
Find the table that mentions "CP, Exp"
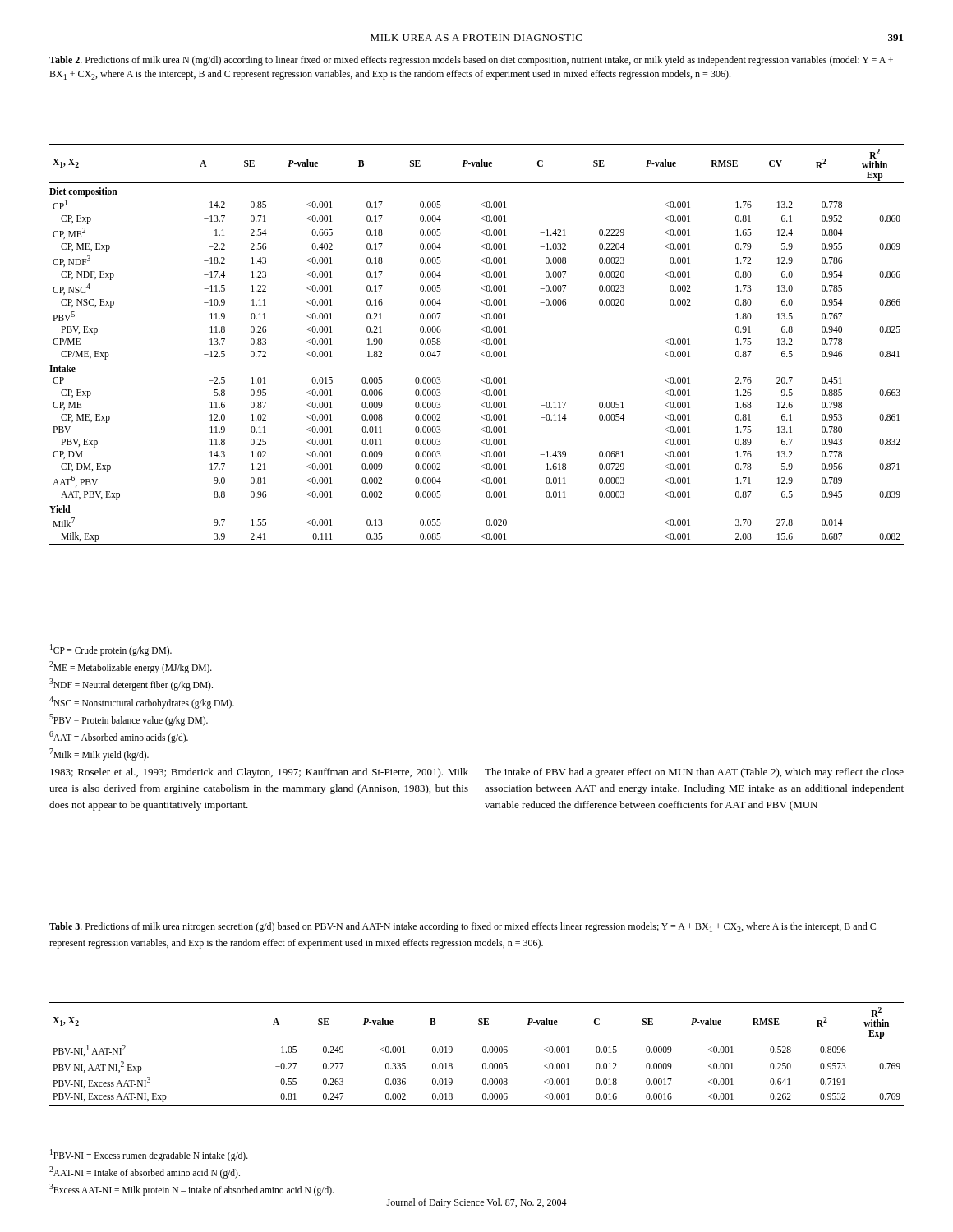[x=476, y=344]
